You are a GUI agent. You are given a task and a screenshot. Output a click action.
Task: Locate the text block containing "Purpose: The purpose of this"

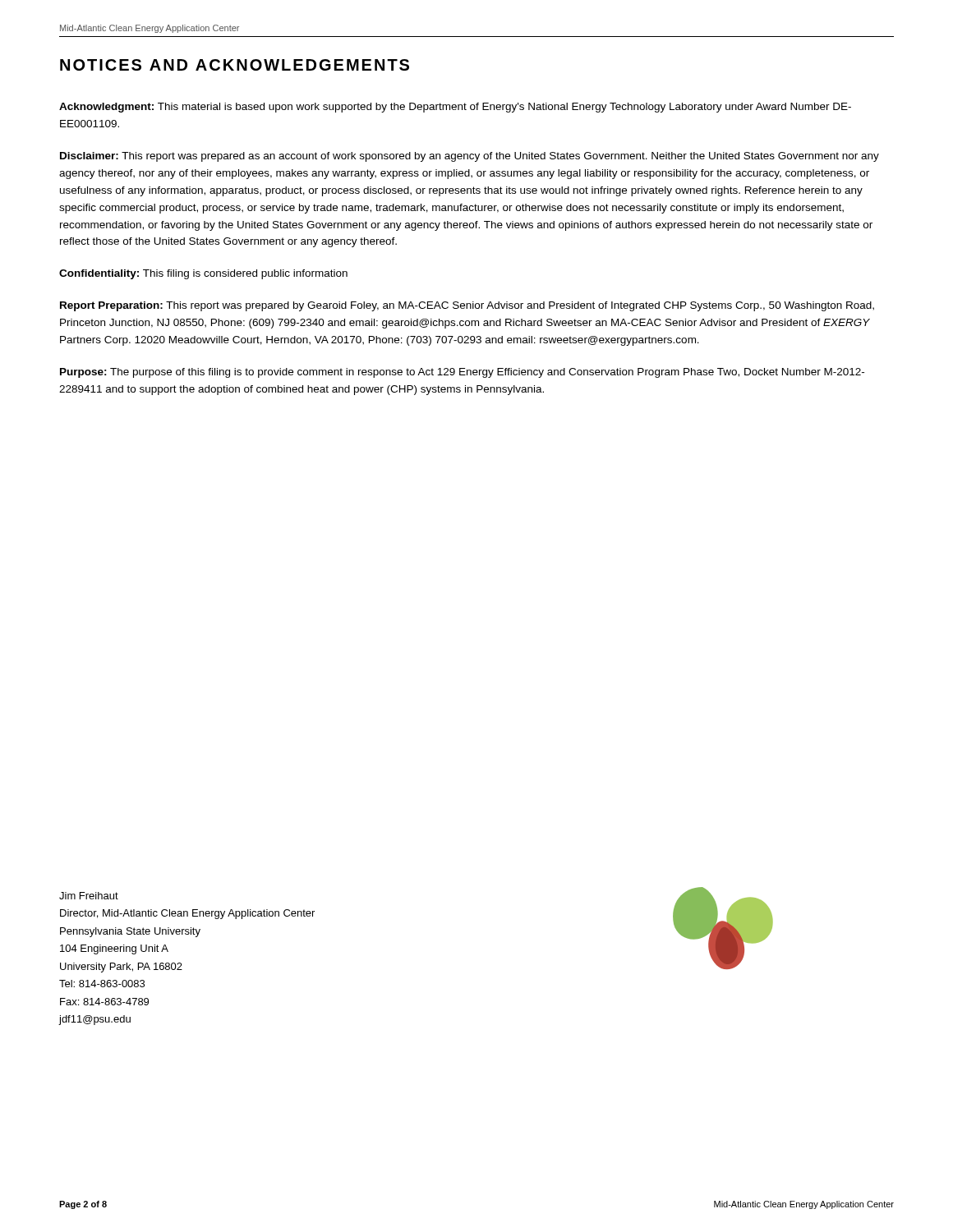[x=462, y=380]
